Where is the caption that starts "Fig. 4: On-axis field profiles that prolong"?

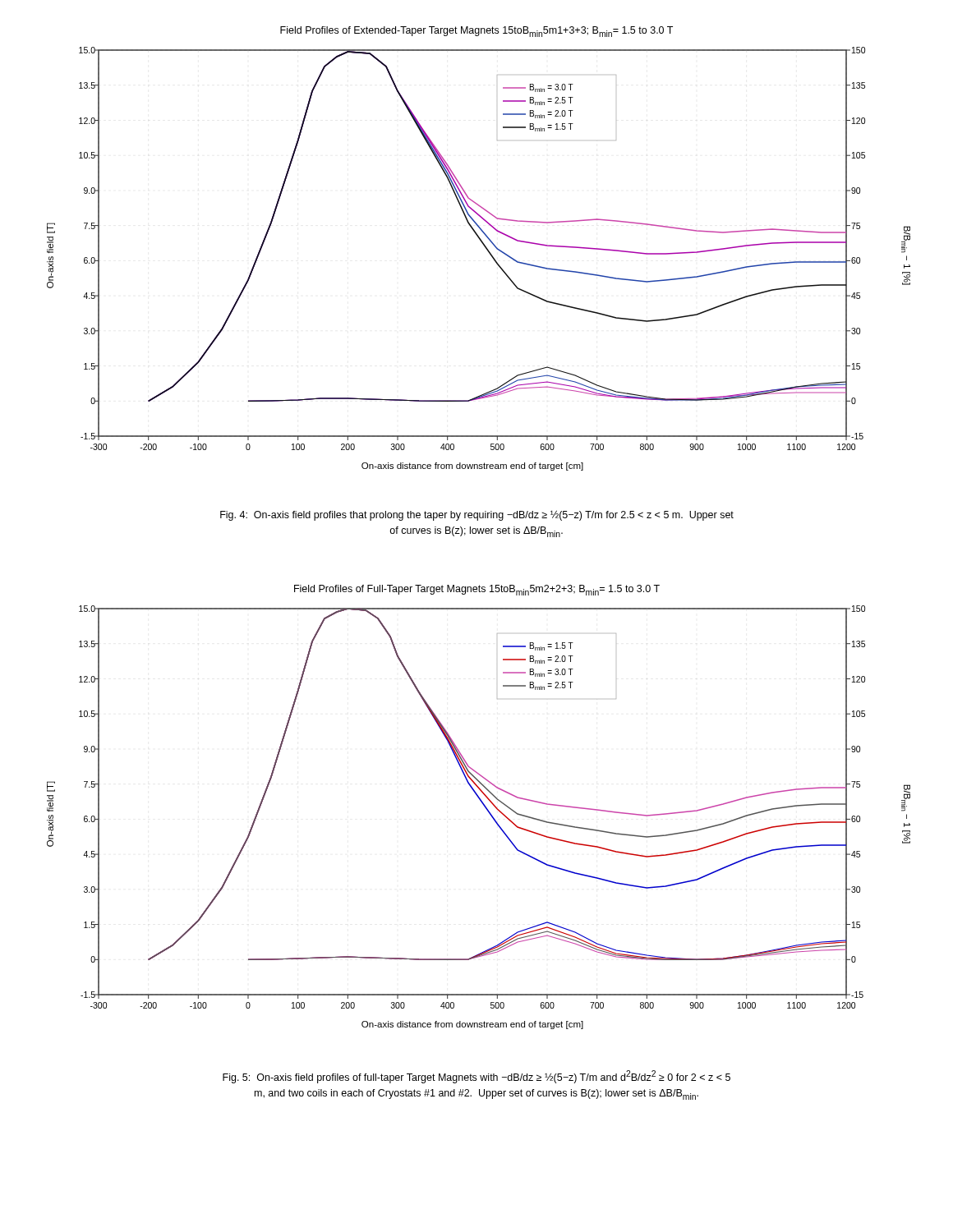476,524
